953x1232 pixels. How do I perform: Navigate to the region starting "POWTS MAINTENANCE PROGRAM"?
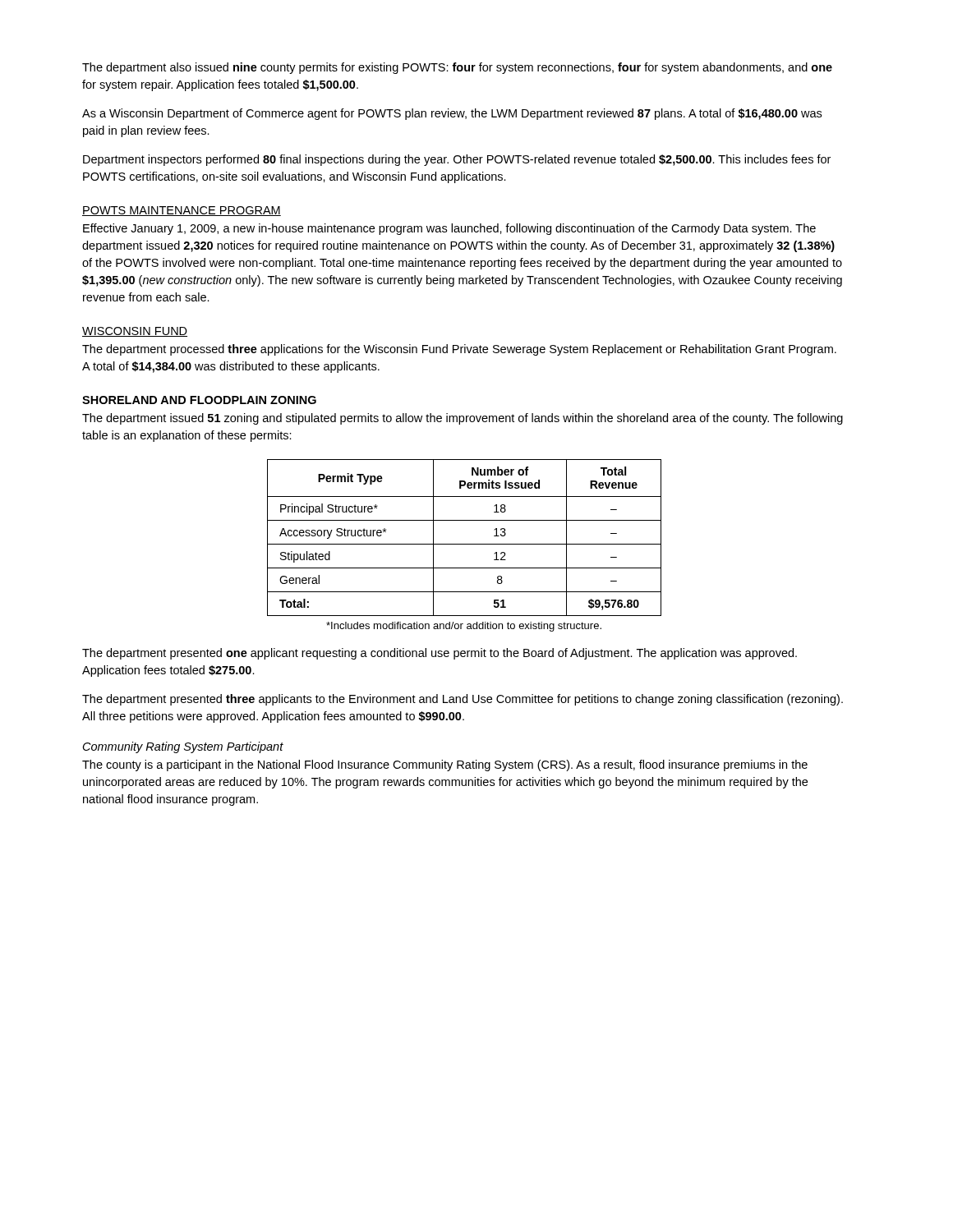pos(181,210)
